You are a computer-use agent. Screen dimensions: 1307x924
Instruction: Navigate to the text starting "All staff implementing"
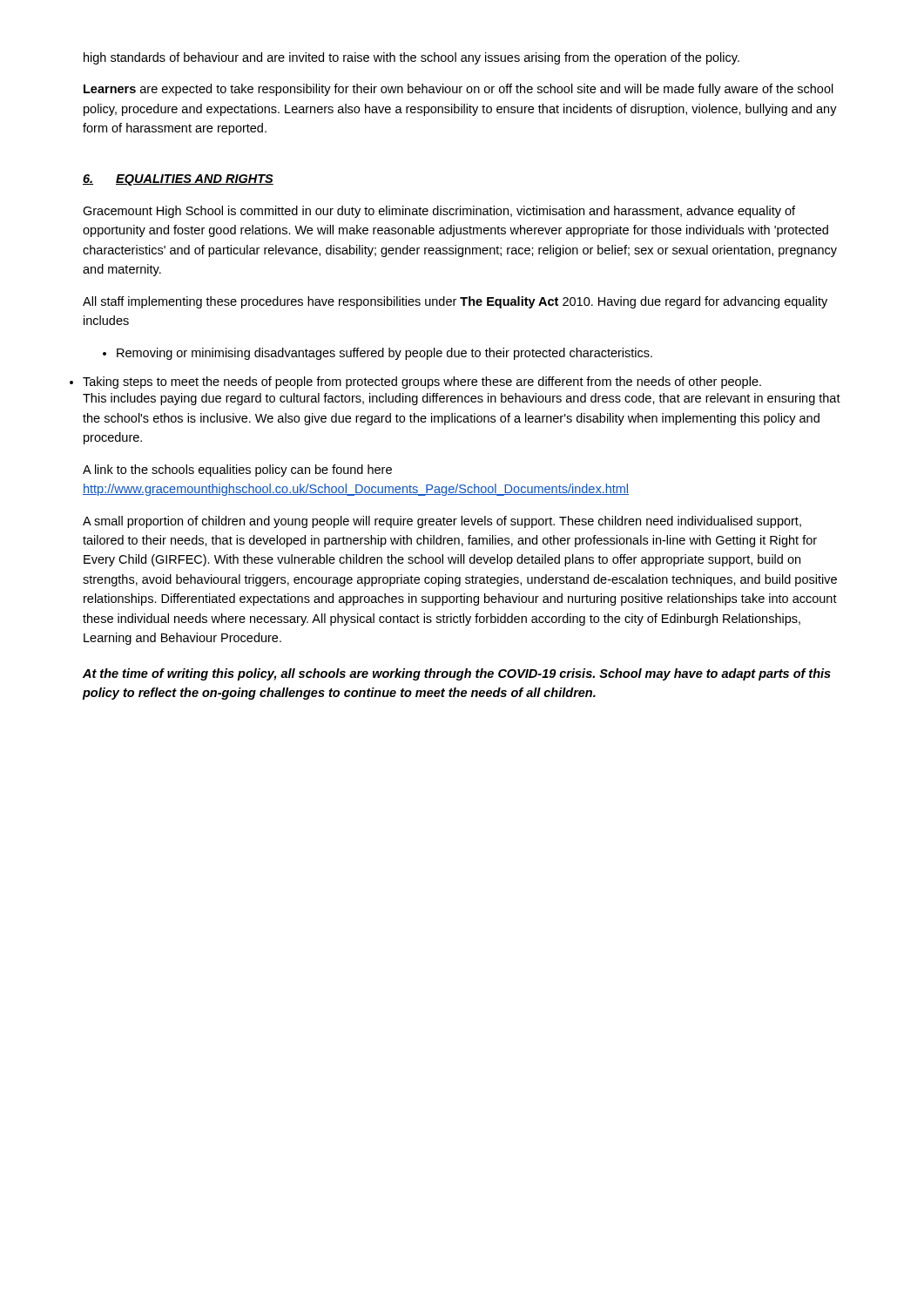coord(462,311)
